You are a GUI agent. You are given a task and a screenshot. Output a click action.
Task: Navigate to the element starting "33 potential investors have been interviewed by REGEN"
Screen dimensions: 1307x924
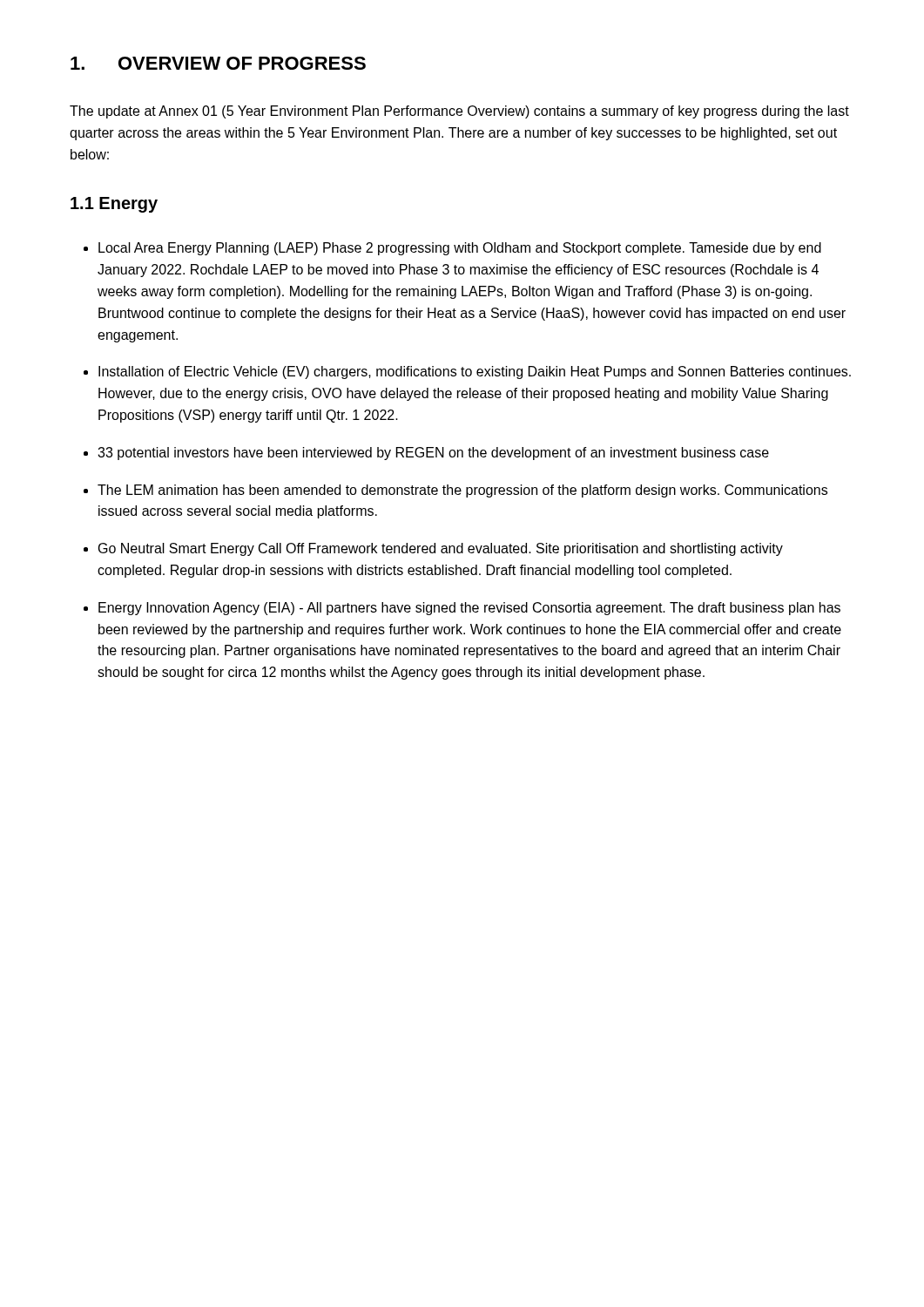click(476, 453)
